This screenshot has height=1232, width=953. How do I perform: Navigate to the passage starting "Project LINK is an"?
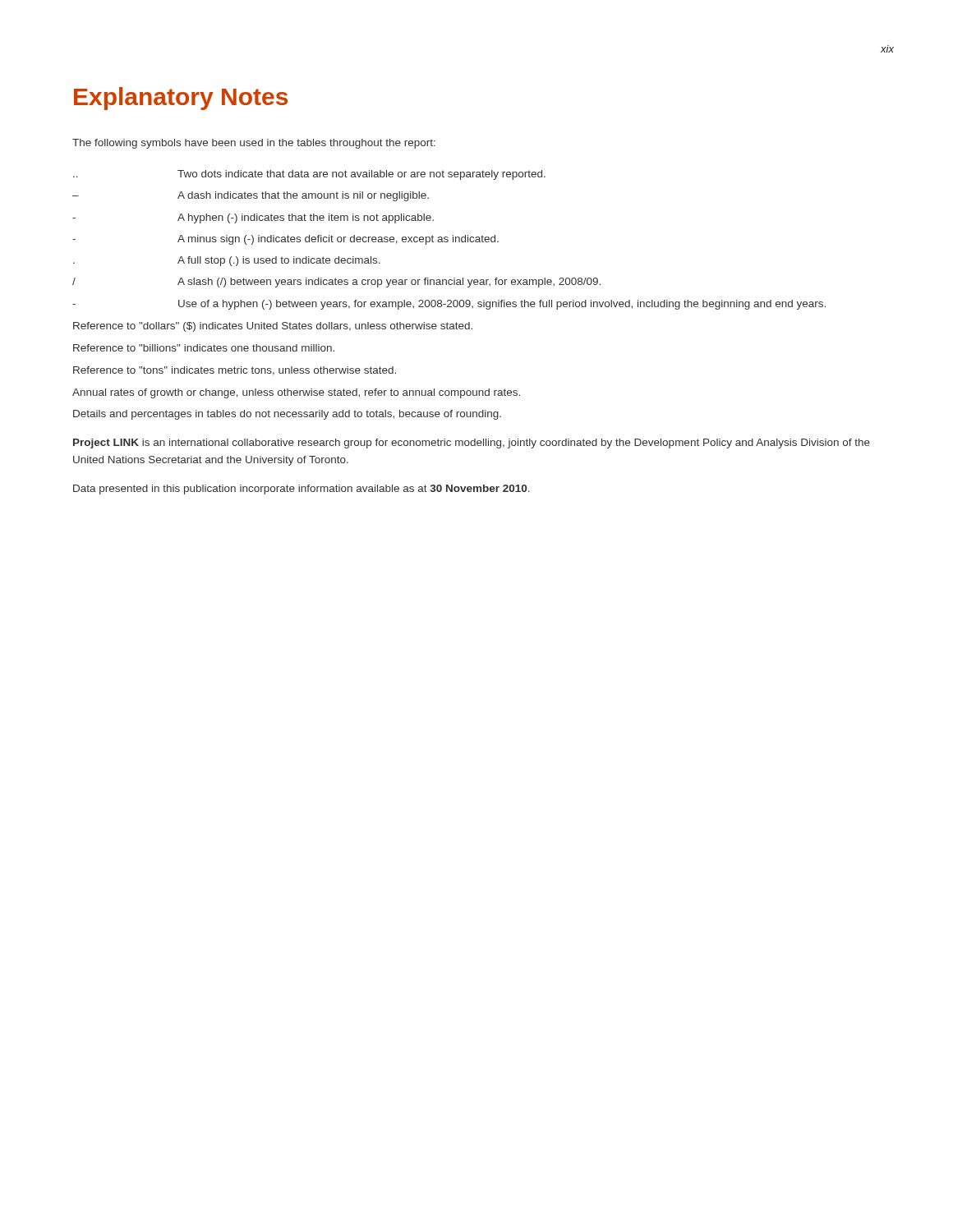(471, 451)
